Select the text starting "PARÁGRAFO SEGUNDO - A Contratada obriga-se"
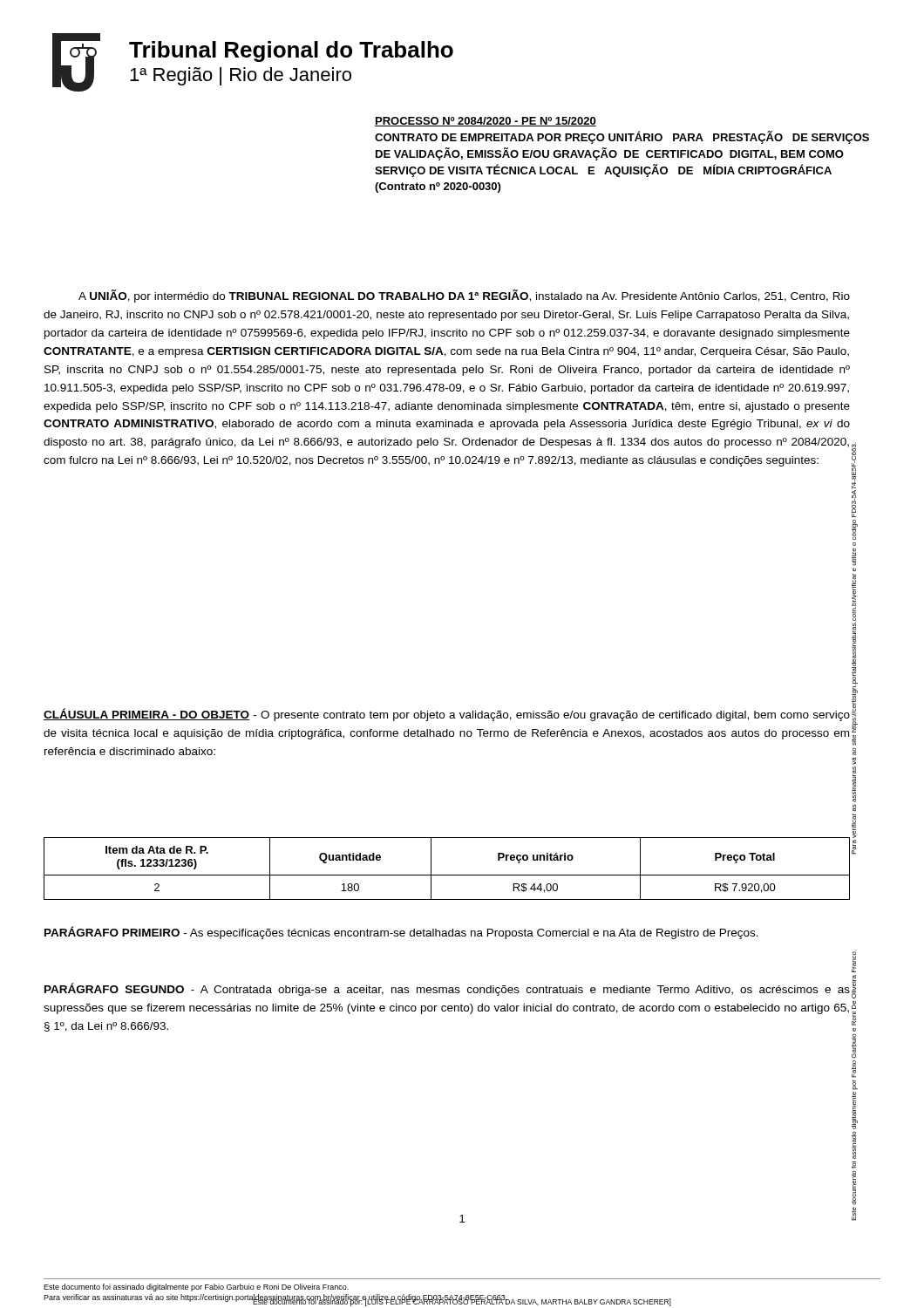This screenshot has width=924, height=1308. (447, 1008)
